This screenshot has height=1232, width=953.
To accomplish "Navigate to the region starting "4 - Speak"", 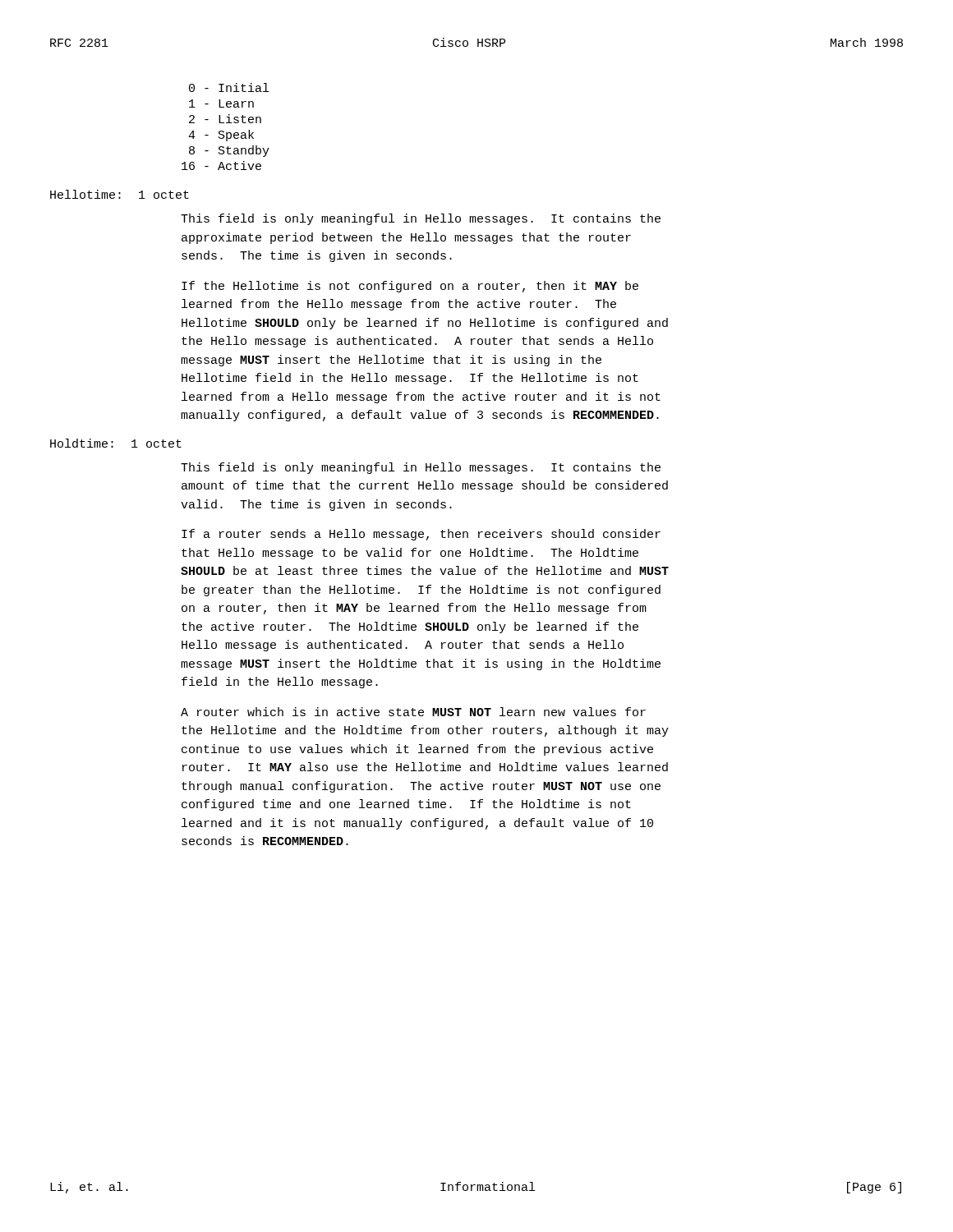I will tap(218, 136).
